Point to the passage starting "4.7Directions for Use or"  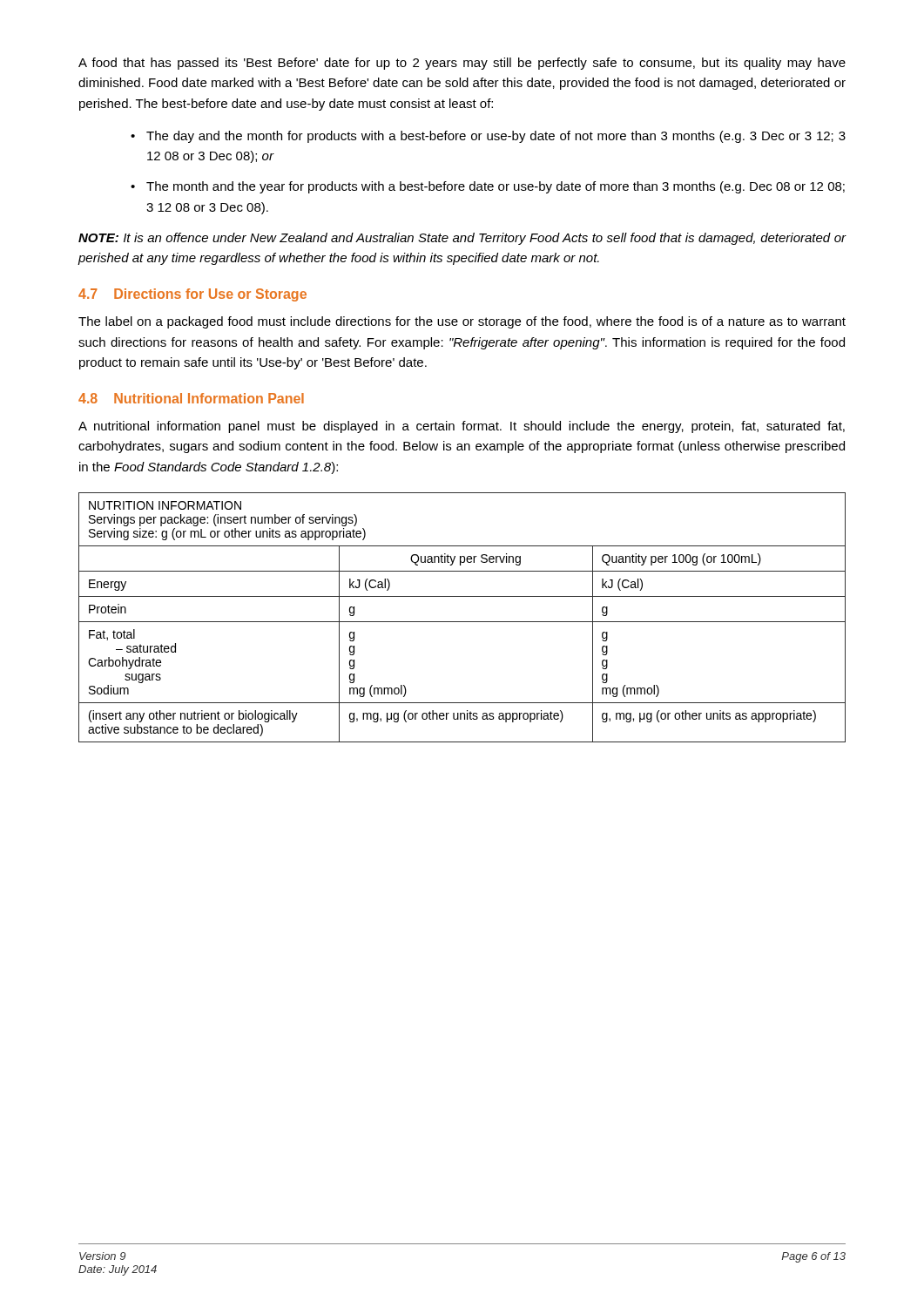click(x=193, y=294)
